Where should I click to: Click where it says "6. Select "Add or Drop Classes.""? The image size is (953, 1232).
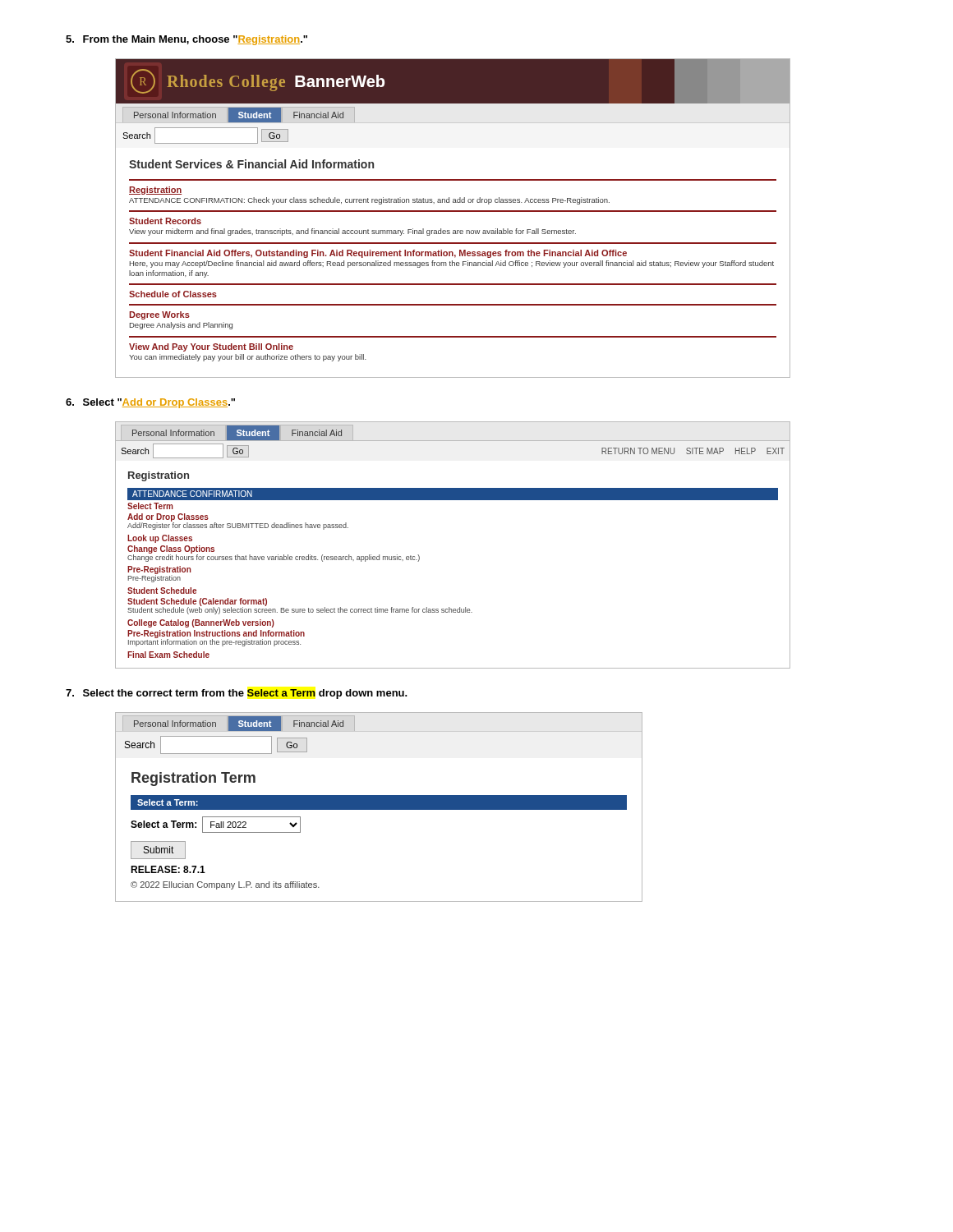151,402
